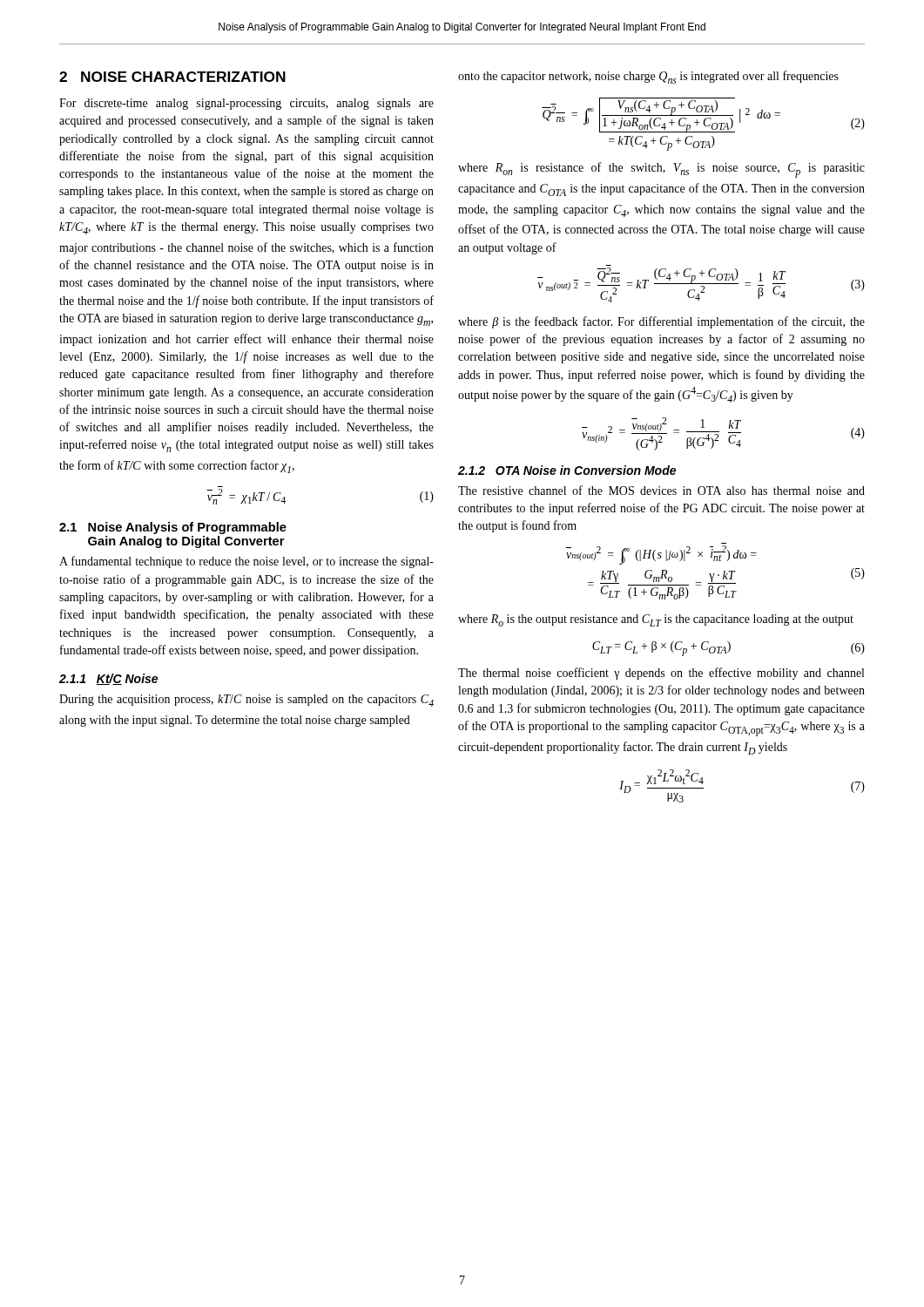Locate the block of text that opens with "The thermal noise"

[x=661, y=712]
